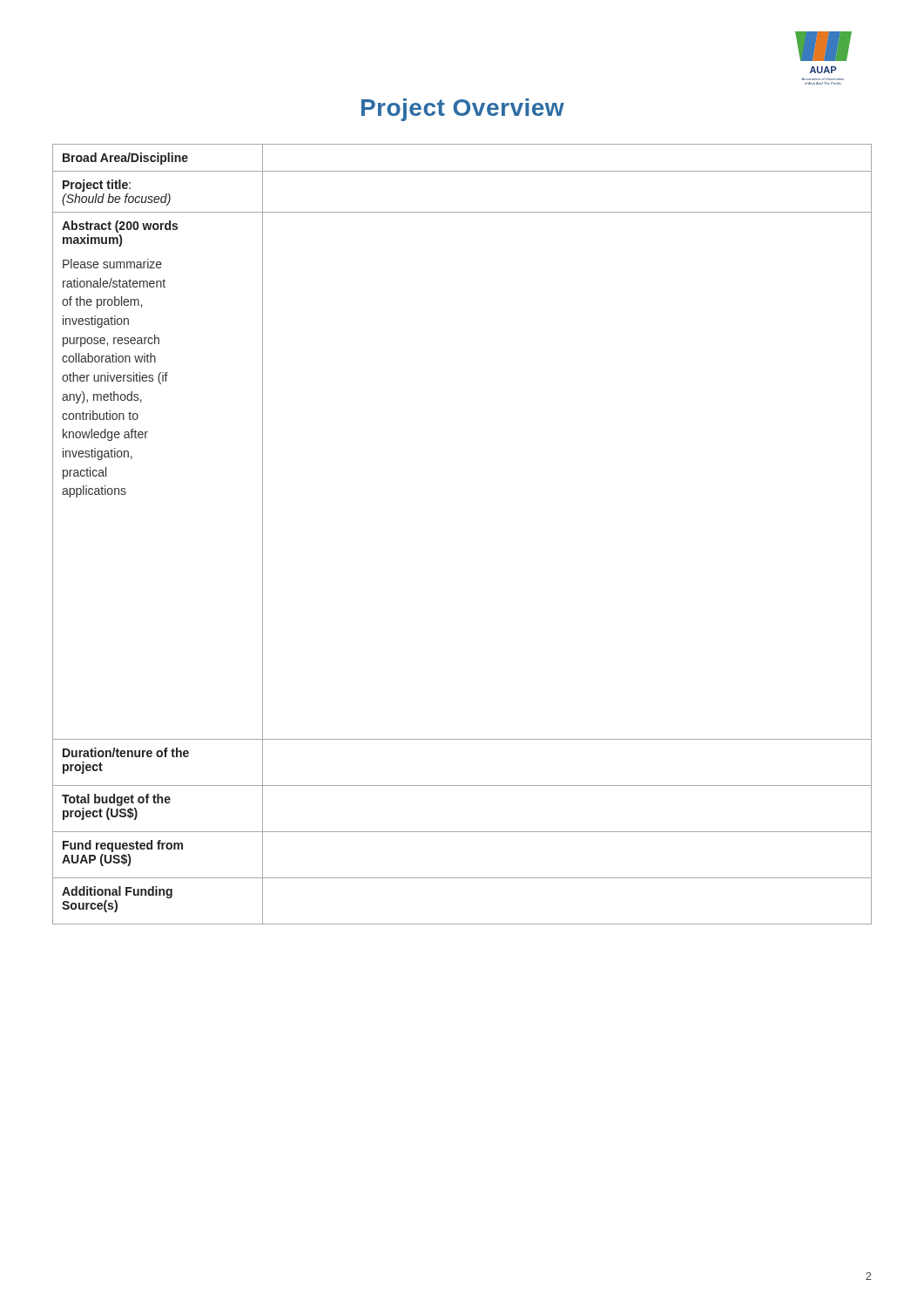This screenshot has width=924, height=1307.
Task: Select the title
Action: tap(462, 108)
